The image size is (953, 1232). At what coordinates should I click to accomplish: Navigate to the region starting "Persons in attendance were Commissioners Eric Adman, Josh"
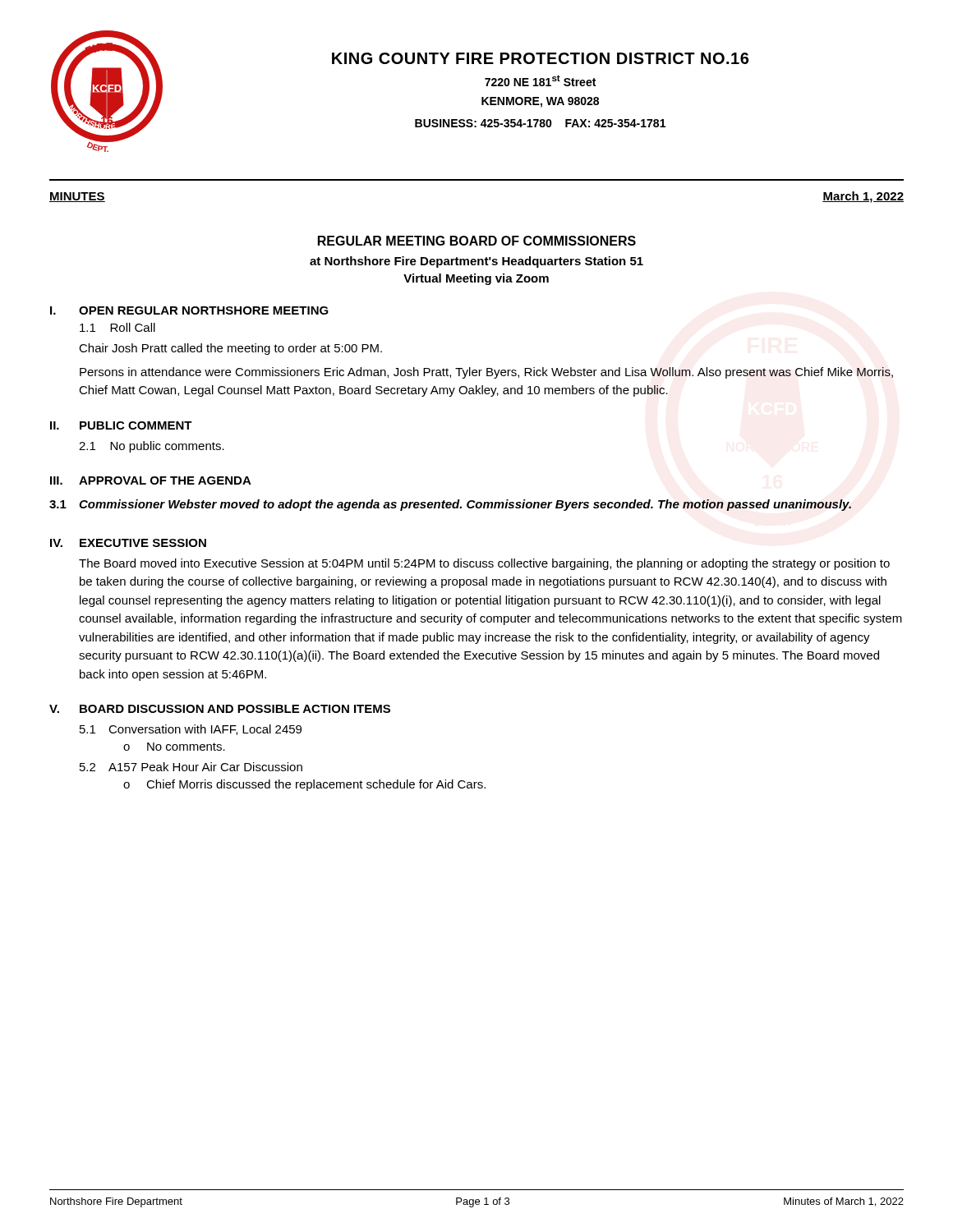click(x=486, y=381)
